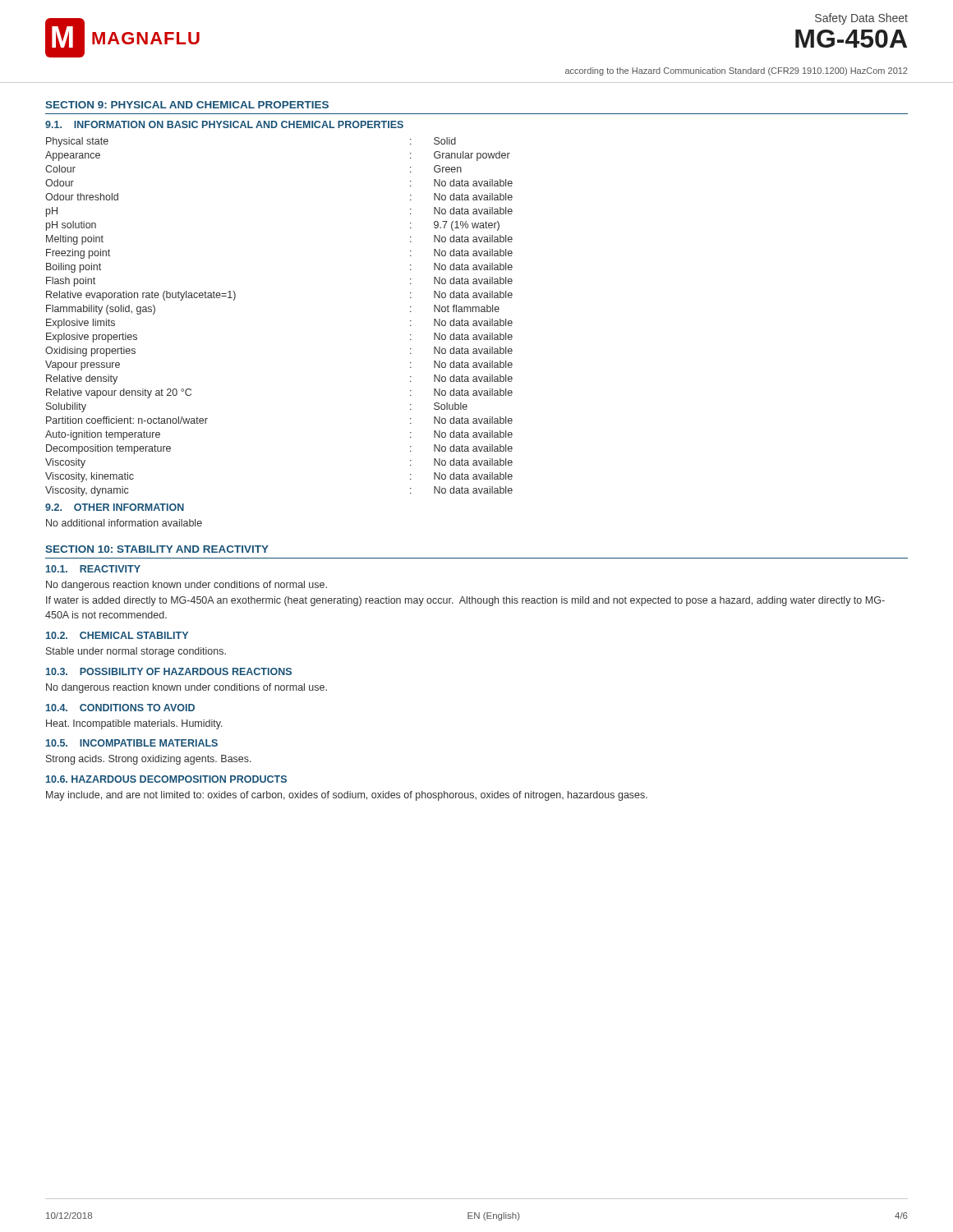This screenshot has height=1232, width=953.
Task: Find the passage starting "SECTION 9: PHYSICAL"
Action: tap(187, 105)
